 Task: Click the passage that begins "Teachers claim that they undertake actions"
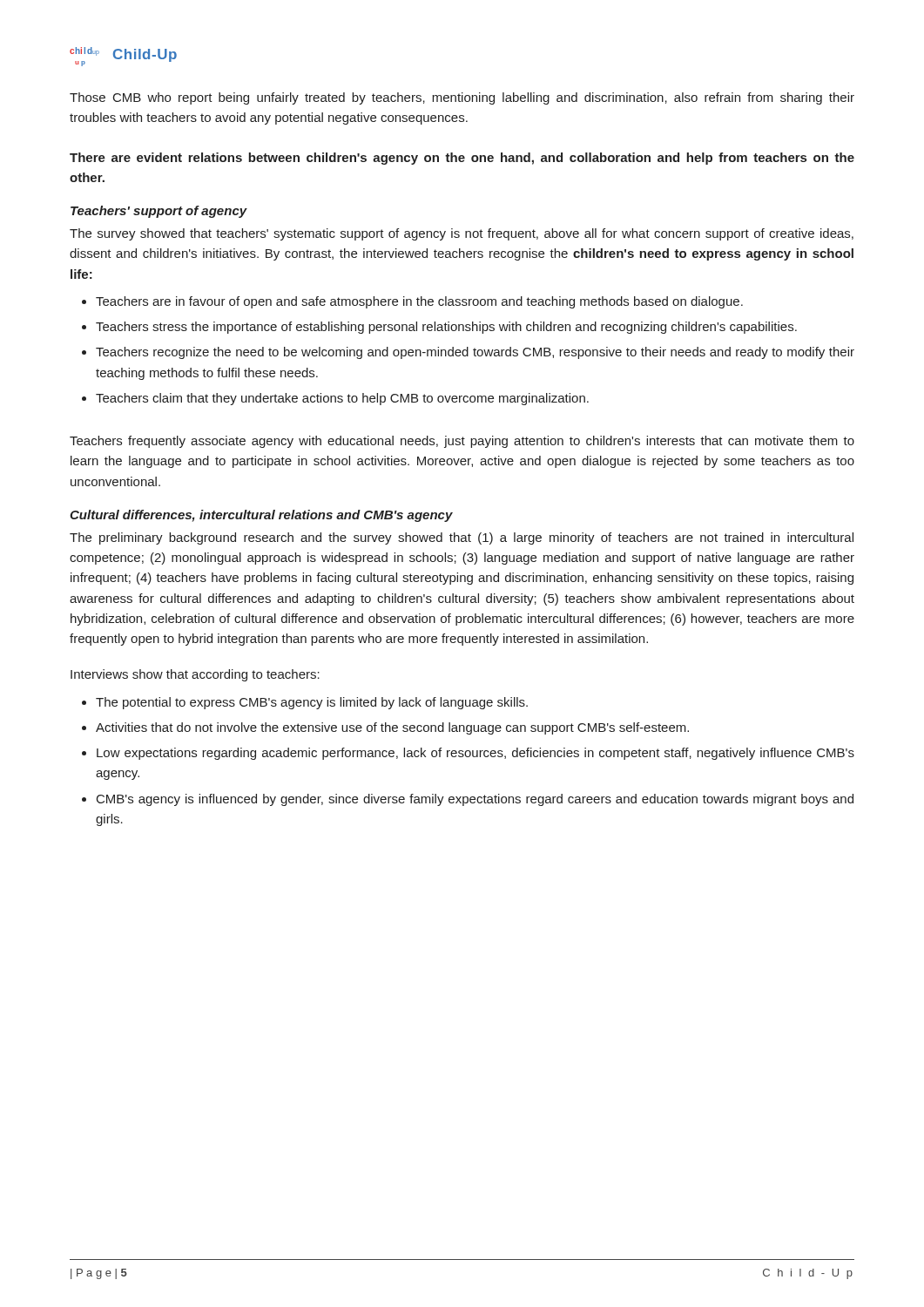(343, 398)
